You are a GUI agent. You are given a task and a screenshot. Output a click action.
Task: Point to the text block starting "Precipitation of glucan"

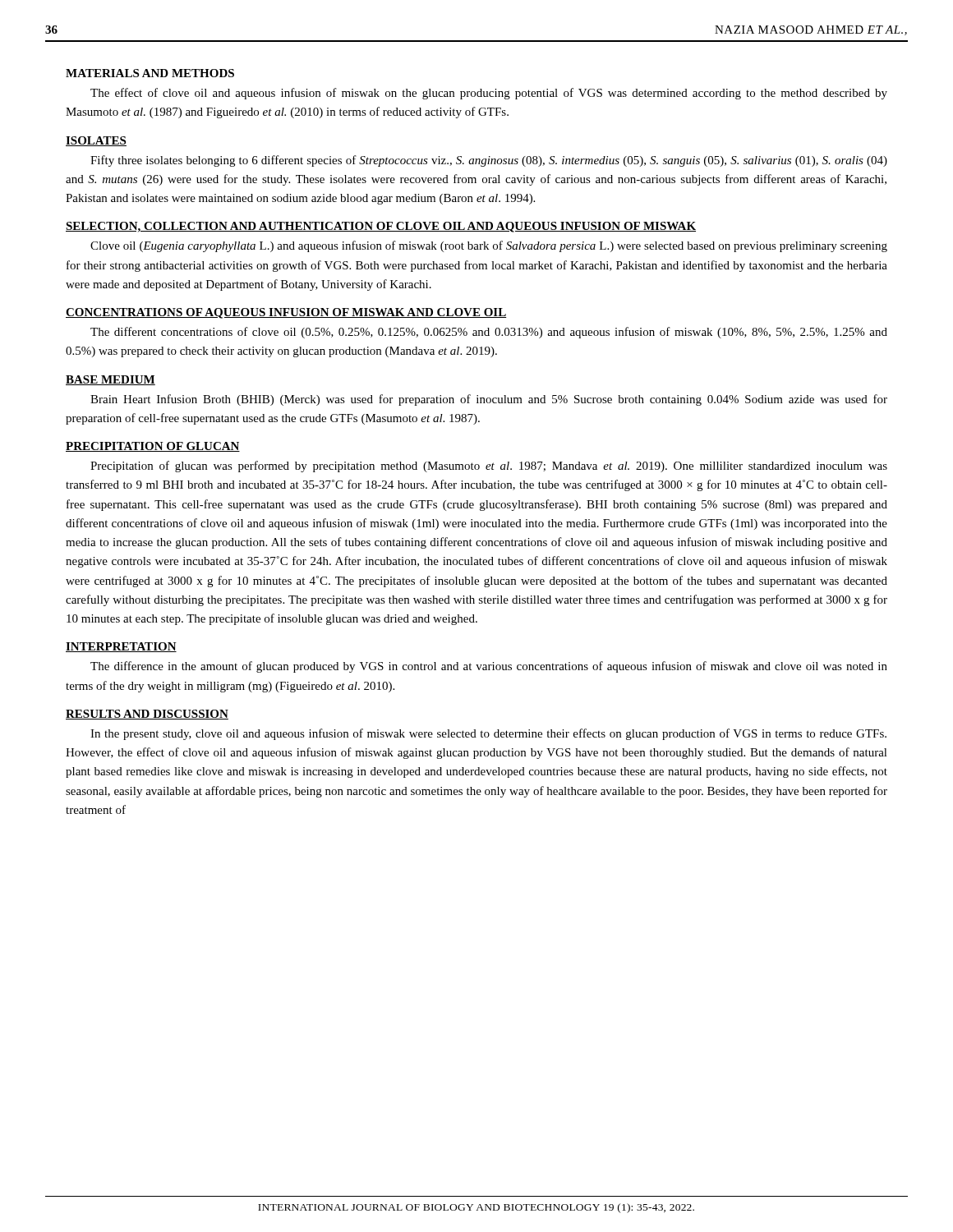point(476,543)
